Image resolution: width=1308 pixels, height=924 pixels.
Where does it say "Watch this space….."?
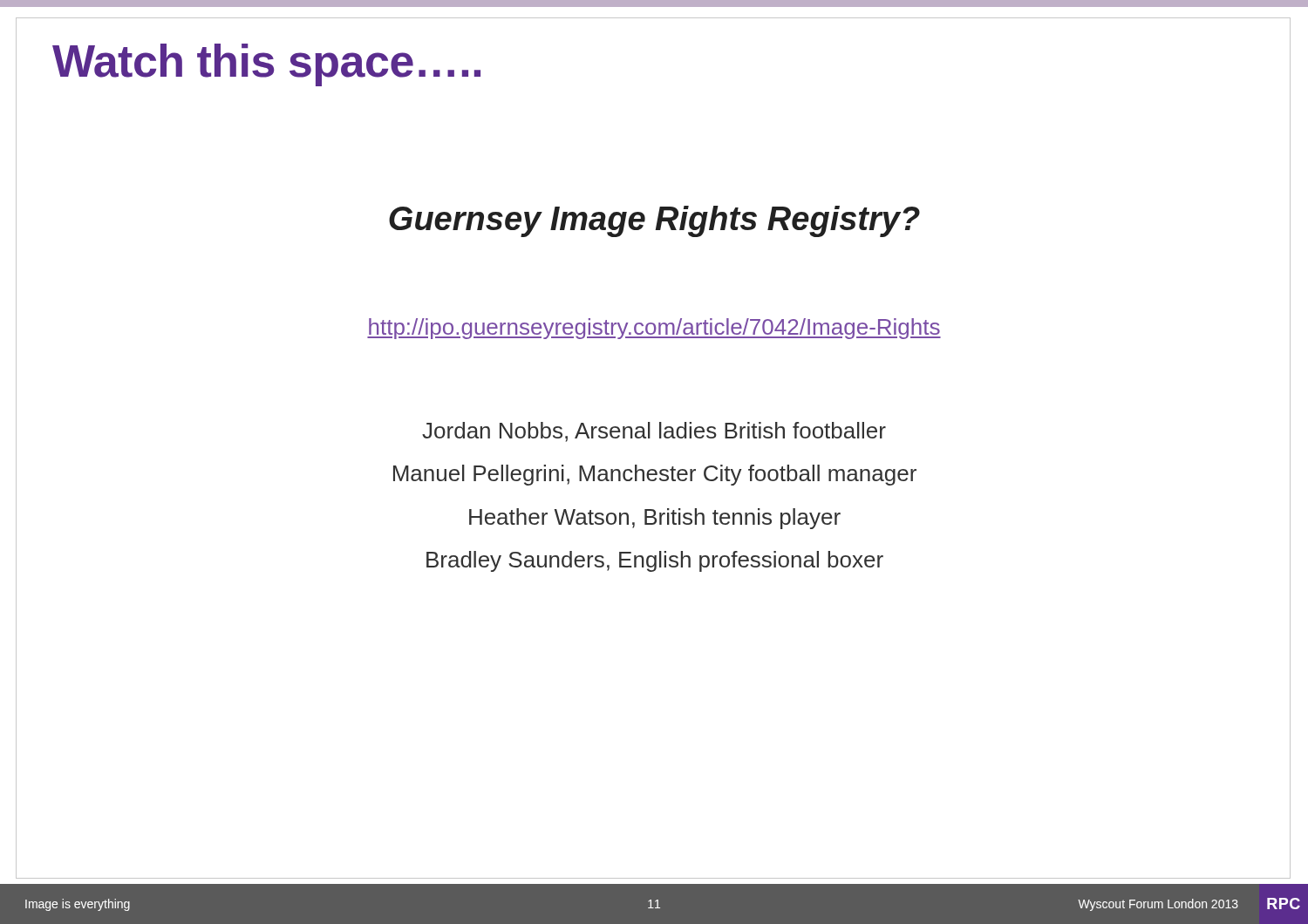click(268, 61)
